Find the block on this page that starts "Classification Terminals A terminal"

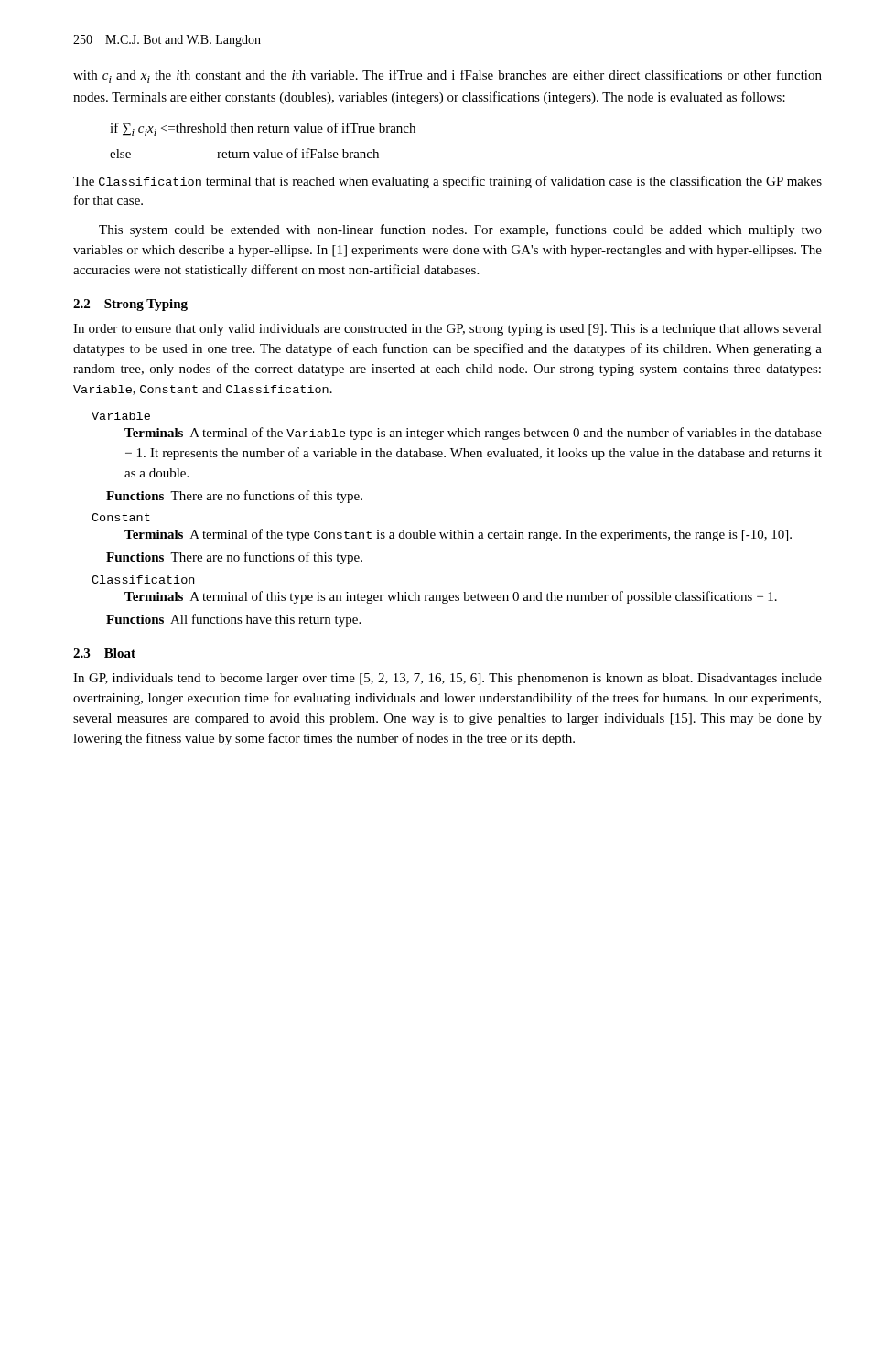point(457,601)
